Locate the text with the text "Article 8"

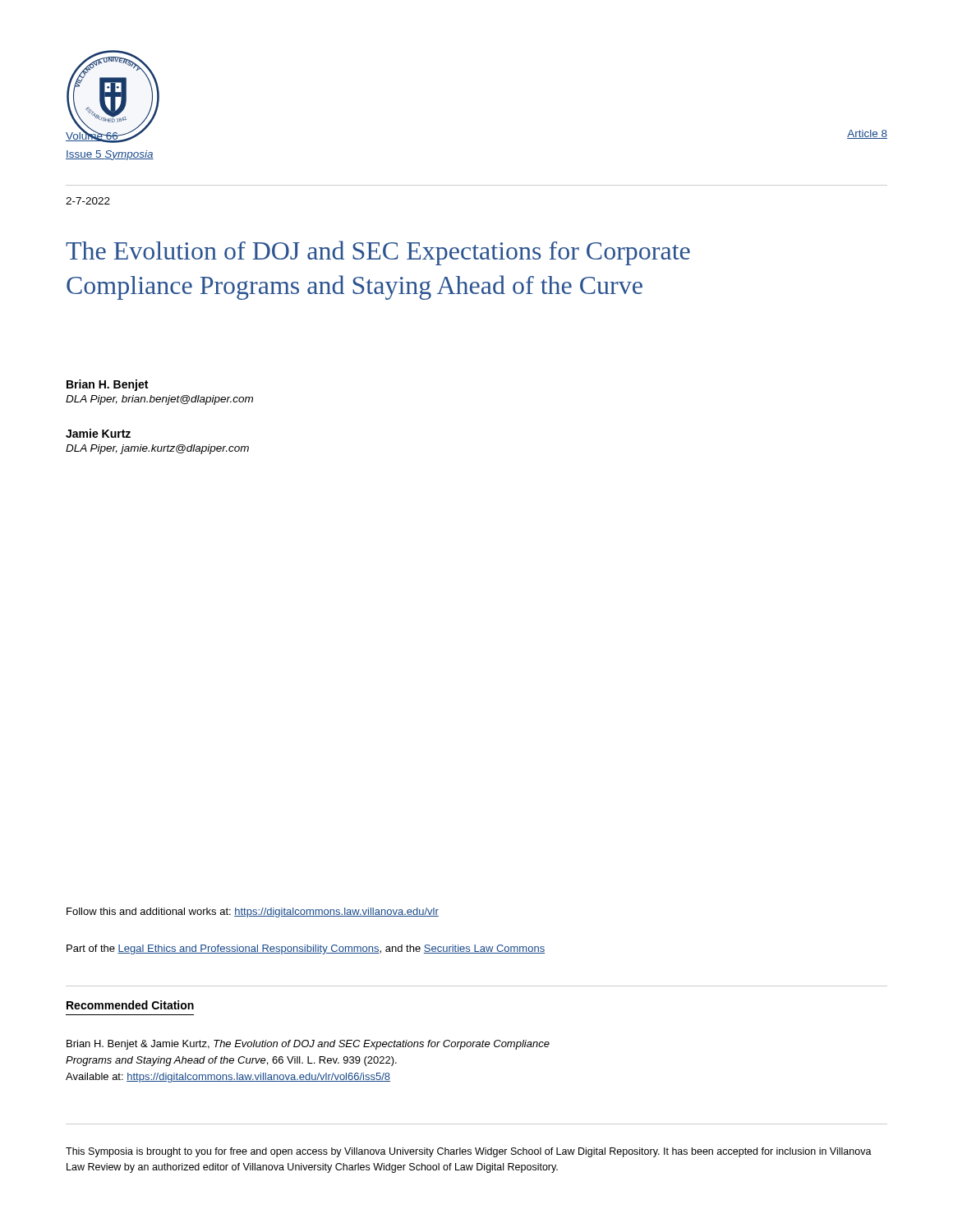pos(867,133)
